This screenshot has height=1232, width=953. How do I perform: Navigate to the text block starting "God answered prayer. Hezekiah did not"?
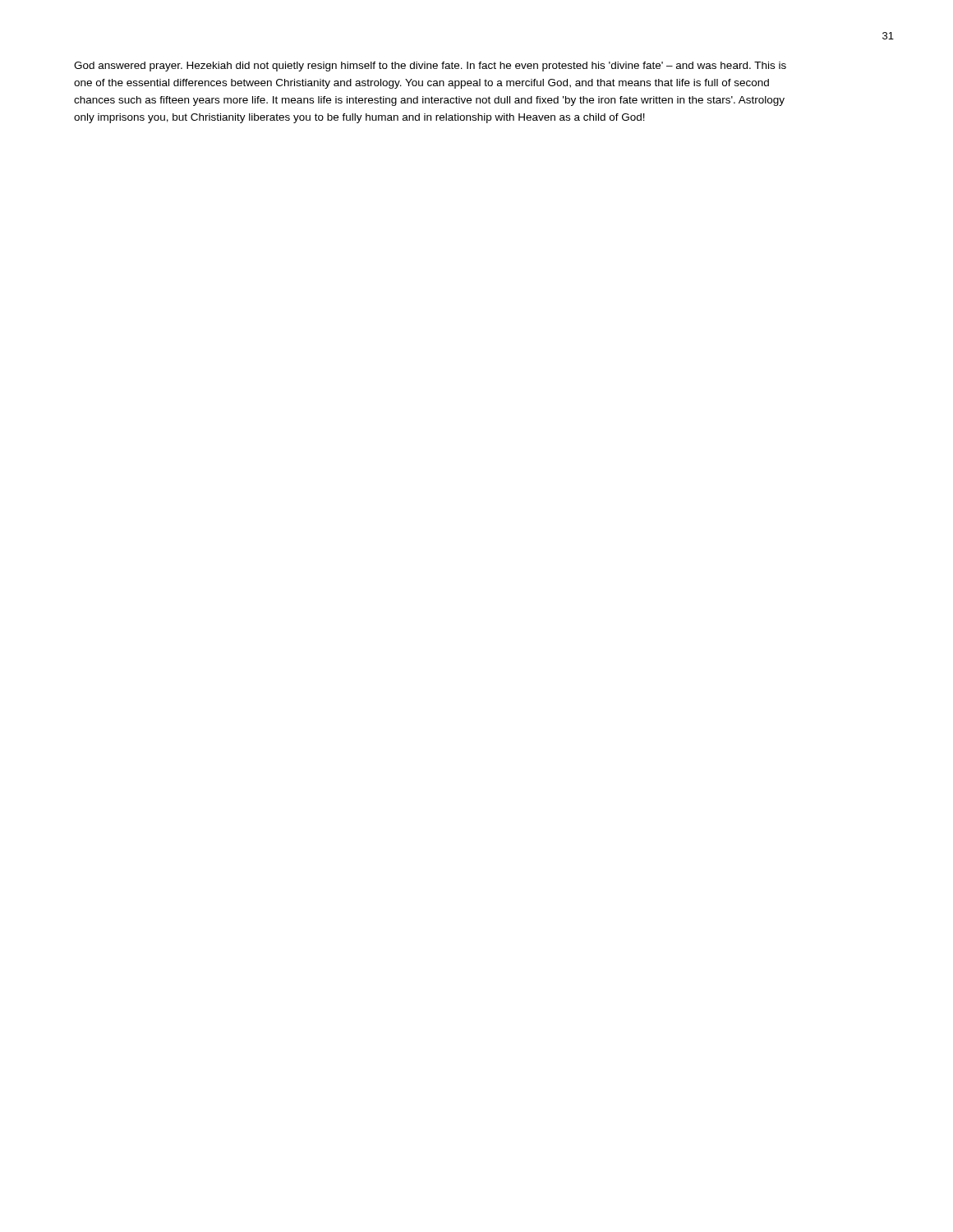point(430,91)
